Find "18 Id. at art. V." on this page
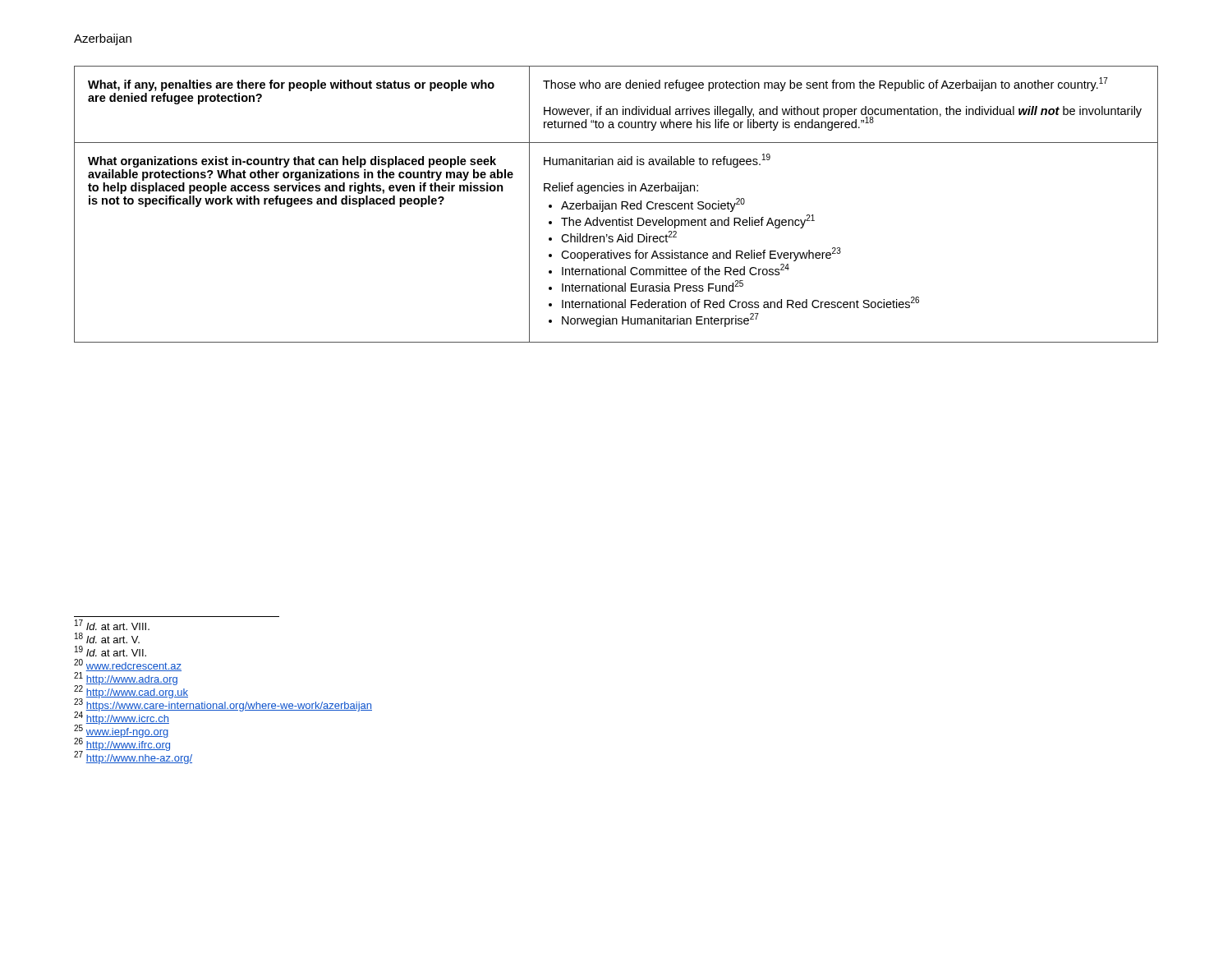Image resolution: width=1232 pixels, height=953 pixels. pos(107,640)
